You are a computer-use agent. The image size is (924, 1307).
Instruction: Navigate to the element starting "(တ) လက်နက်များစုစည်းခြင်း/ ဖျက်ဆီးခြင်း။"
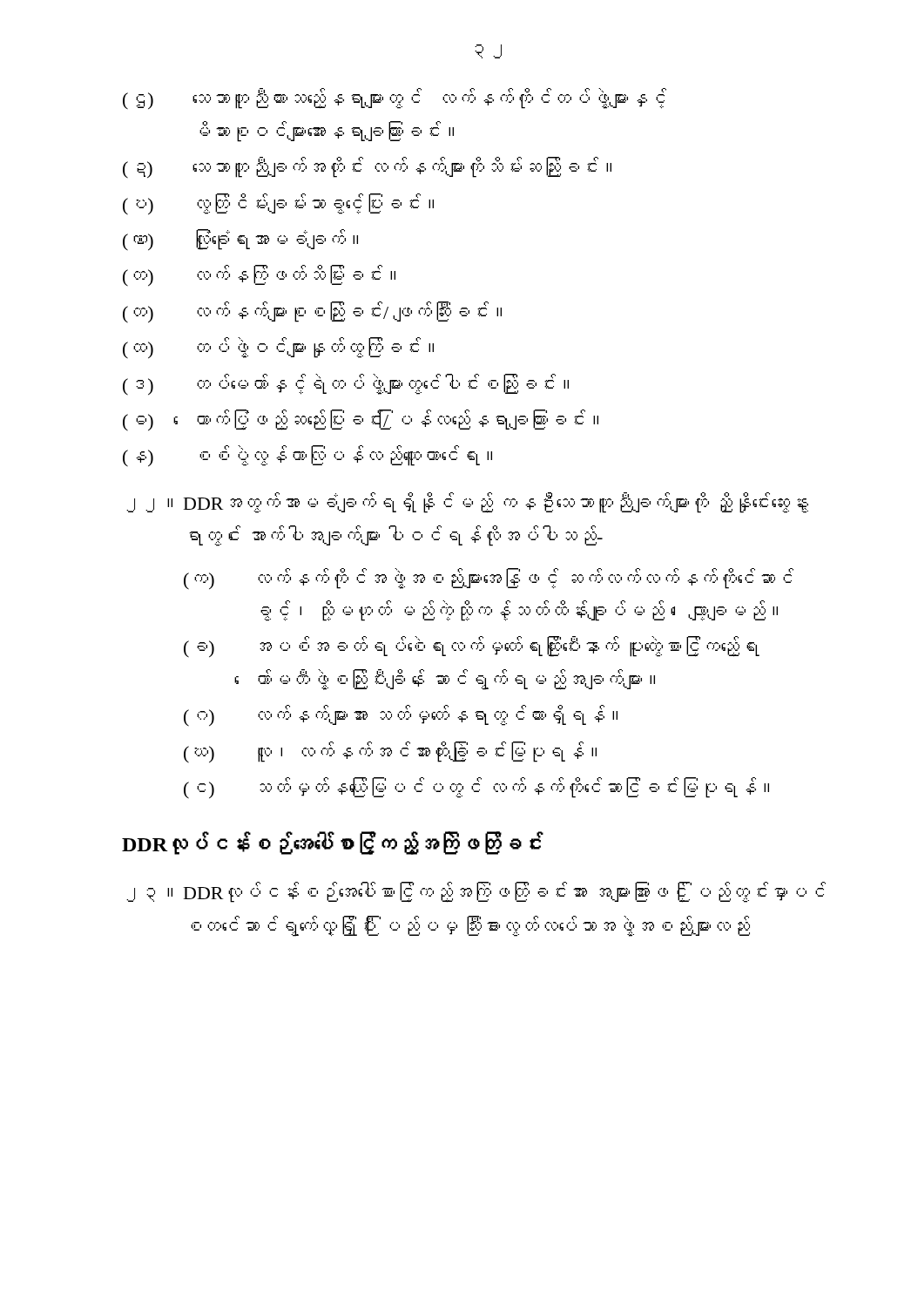[488, 312]
